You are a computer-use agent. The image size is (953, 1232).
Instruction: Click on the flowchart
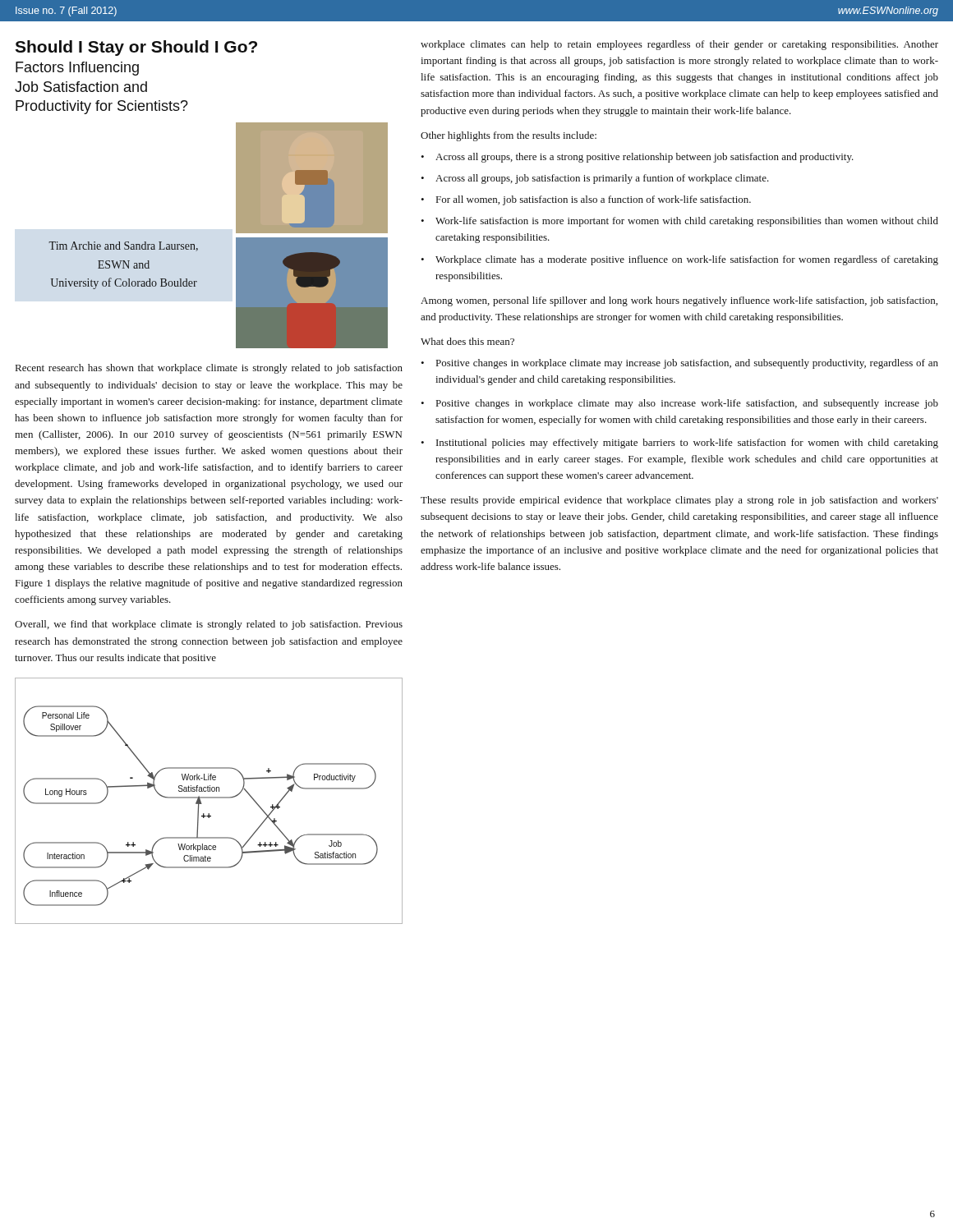click(209, 801)
